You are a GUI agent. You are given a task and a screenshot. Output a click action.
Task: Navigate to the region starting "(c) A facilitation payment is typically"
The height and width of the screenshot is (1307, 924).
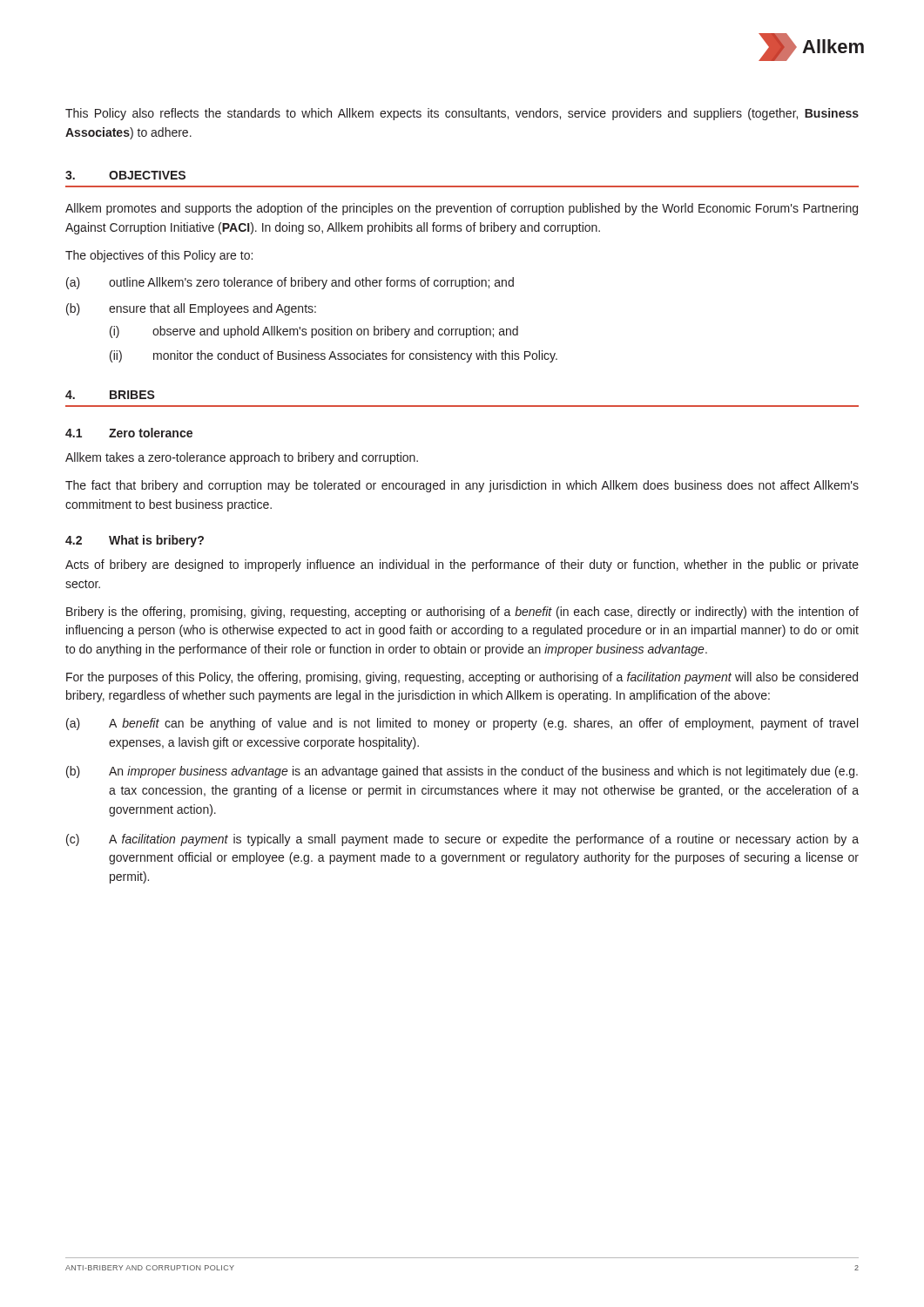tap(462, 858)
